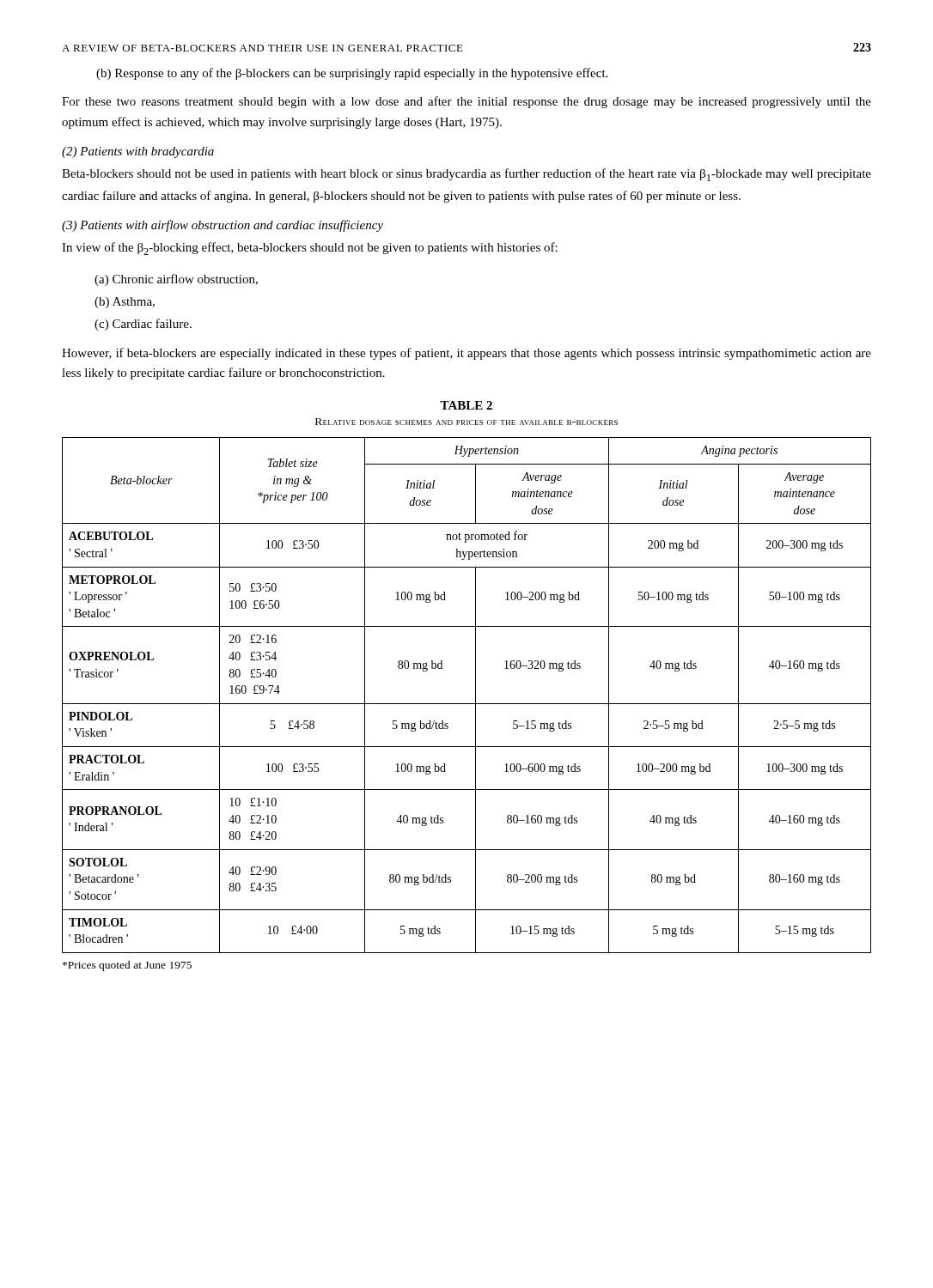The width and height of the screenshot is (933, 1288).
Task: Select the text block with the text "For these two reasons treatment should"
Action: (x=466, y=112)
